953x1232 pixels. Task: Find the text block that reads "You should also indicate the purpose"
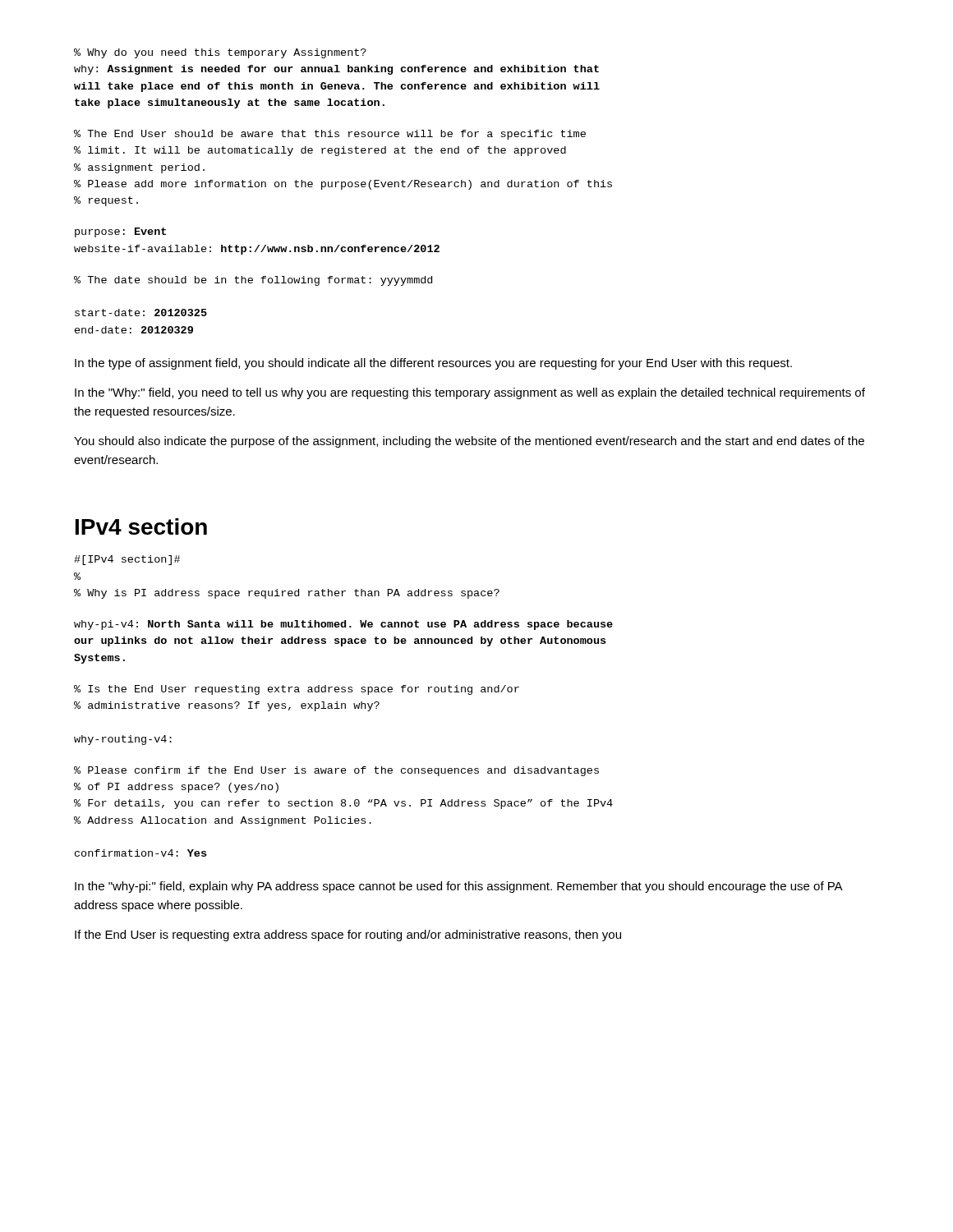(469, 450)
